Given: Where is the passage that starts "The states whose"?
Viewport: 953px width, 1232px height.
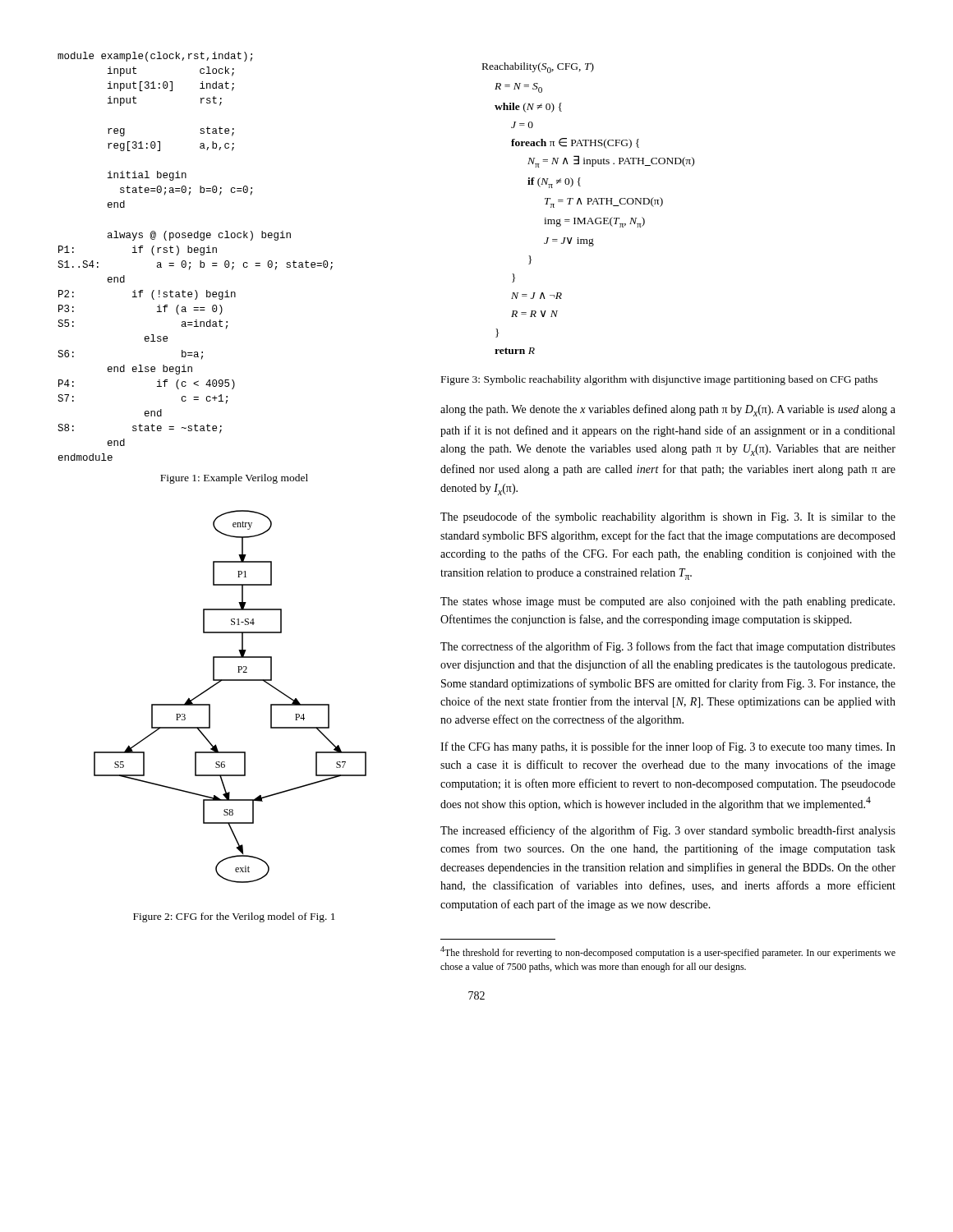Looking at the screenshot, I should click(668, 611).
